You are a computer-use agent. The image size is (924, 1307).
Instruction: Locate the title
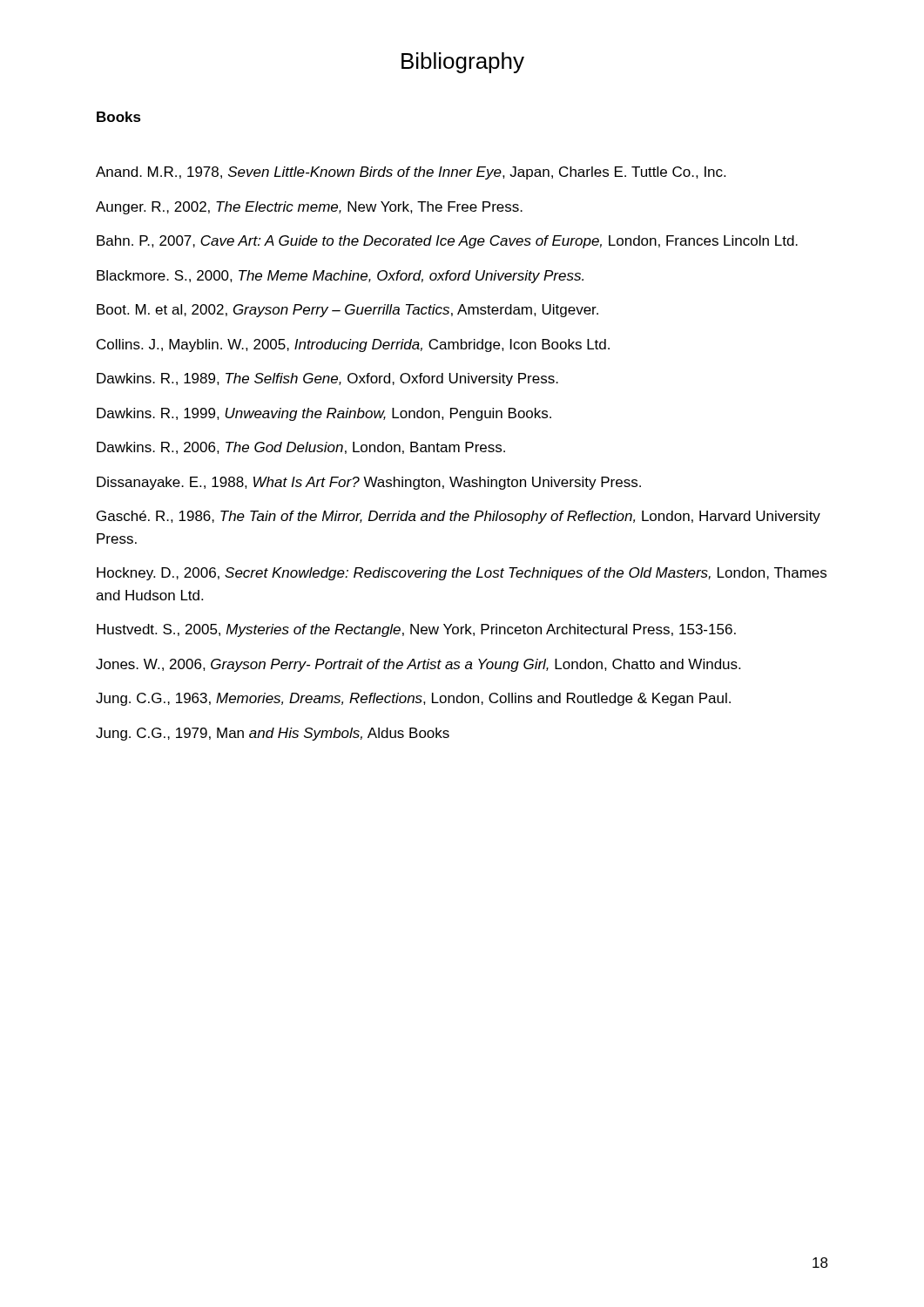click(462, 61)
